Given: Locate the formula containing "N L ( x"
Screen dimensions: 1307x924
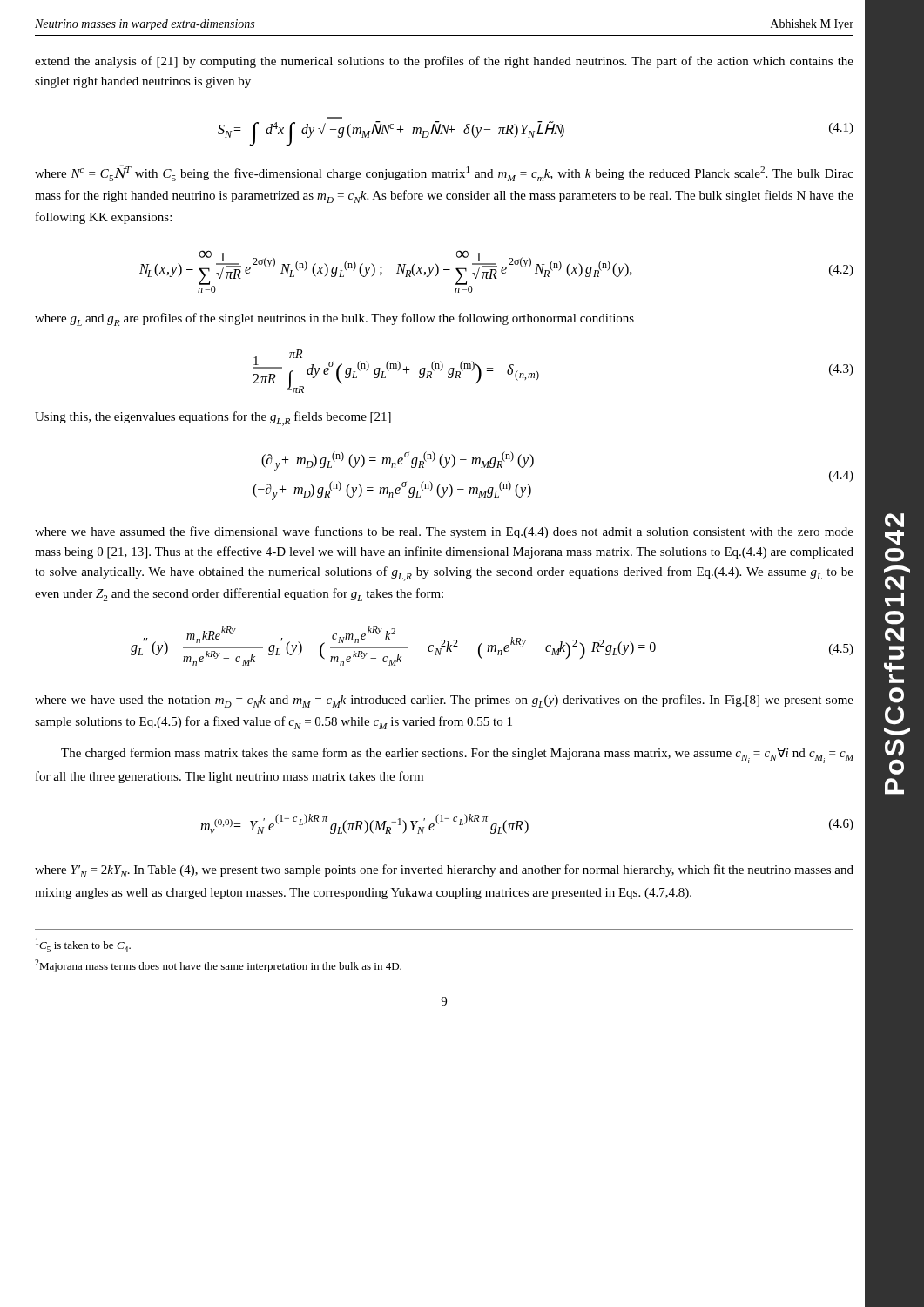Looking at the screenshot, I should (x=496, y=269).
